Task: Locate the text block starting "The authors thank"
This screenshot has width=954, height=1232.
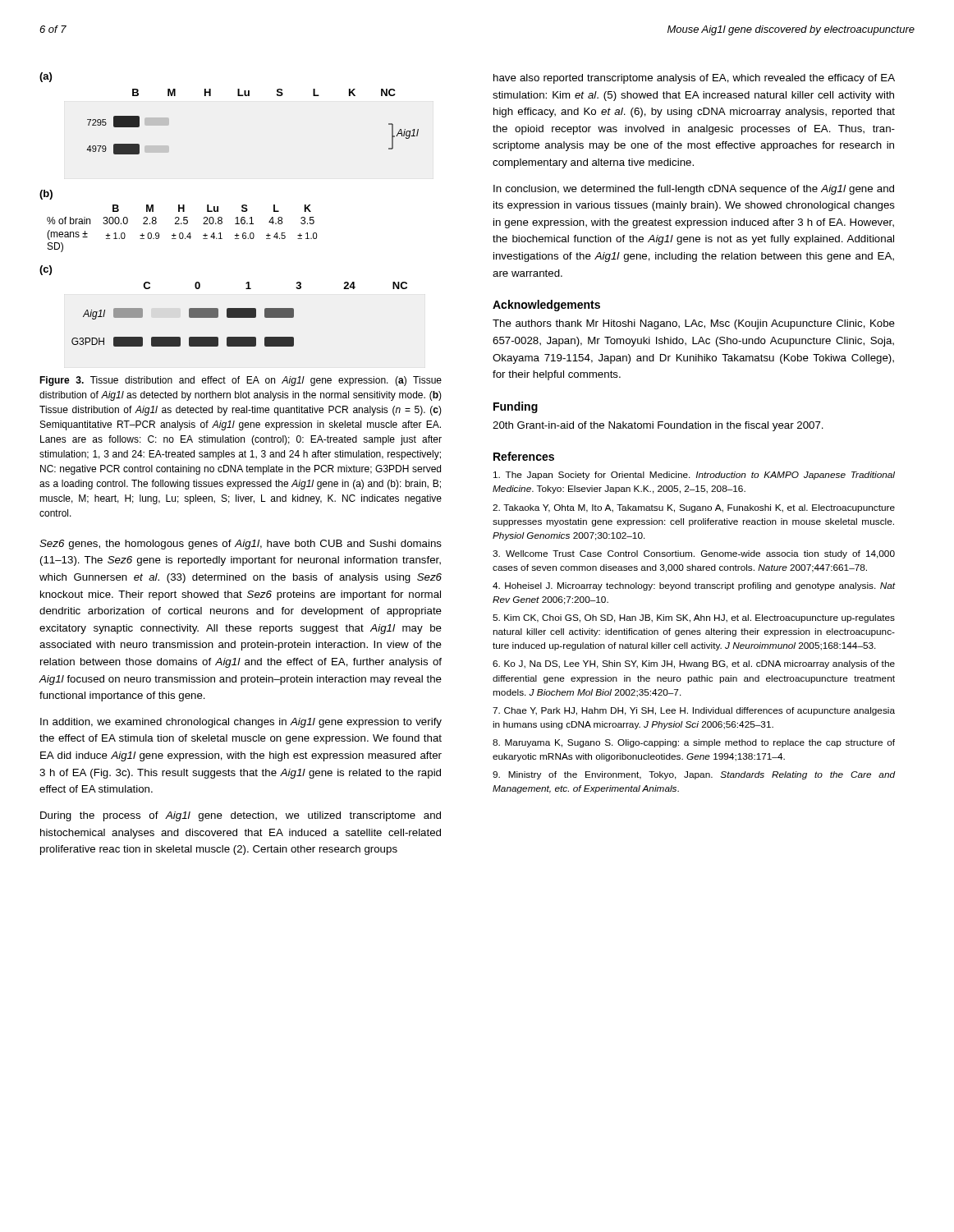Action: pos(694,349)
